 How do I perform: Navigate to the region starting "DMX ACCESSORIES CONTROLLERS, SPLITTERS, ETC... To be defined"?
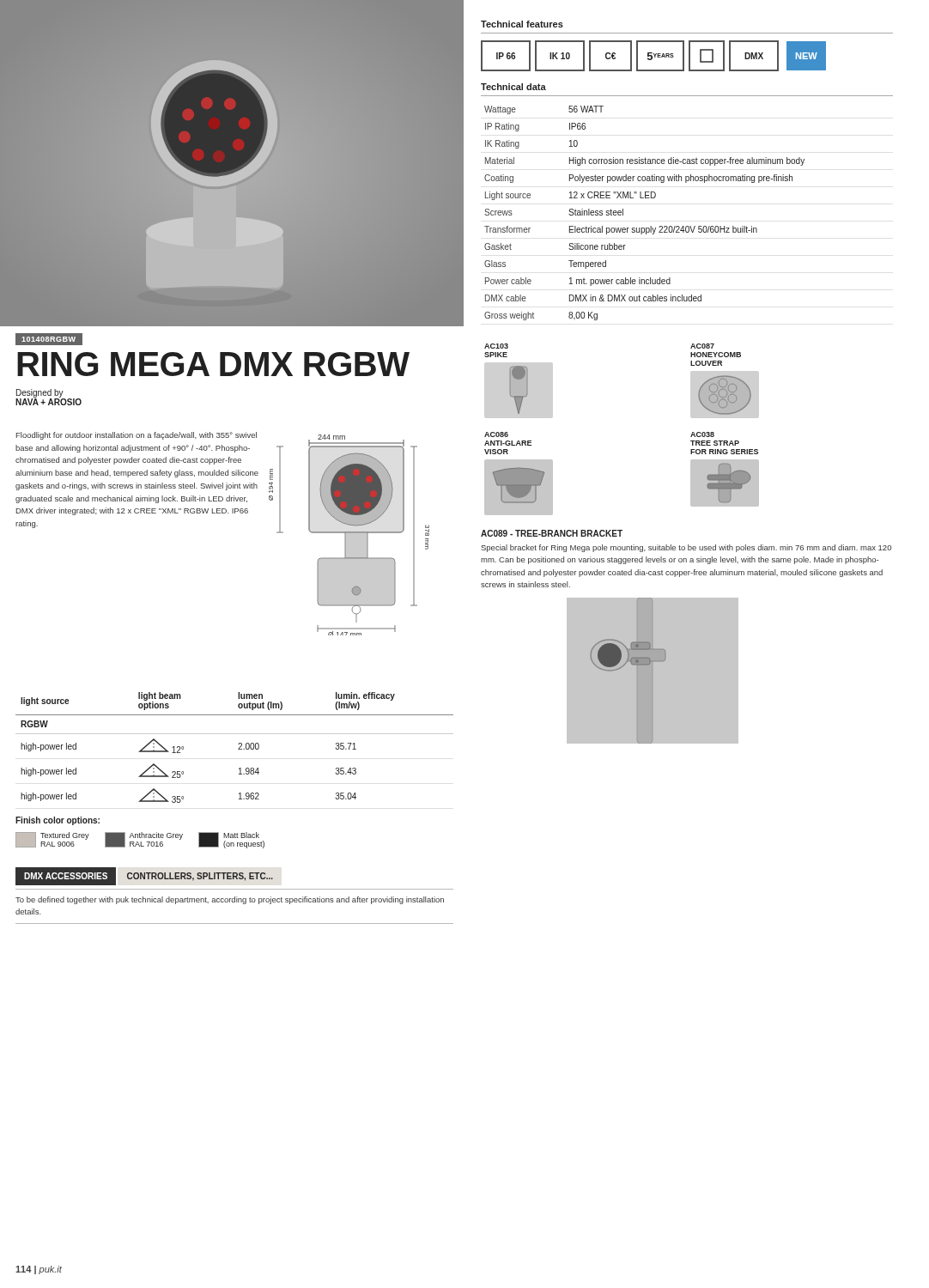point(234,895)
